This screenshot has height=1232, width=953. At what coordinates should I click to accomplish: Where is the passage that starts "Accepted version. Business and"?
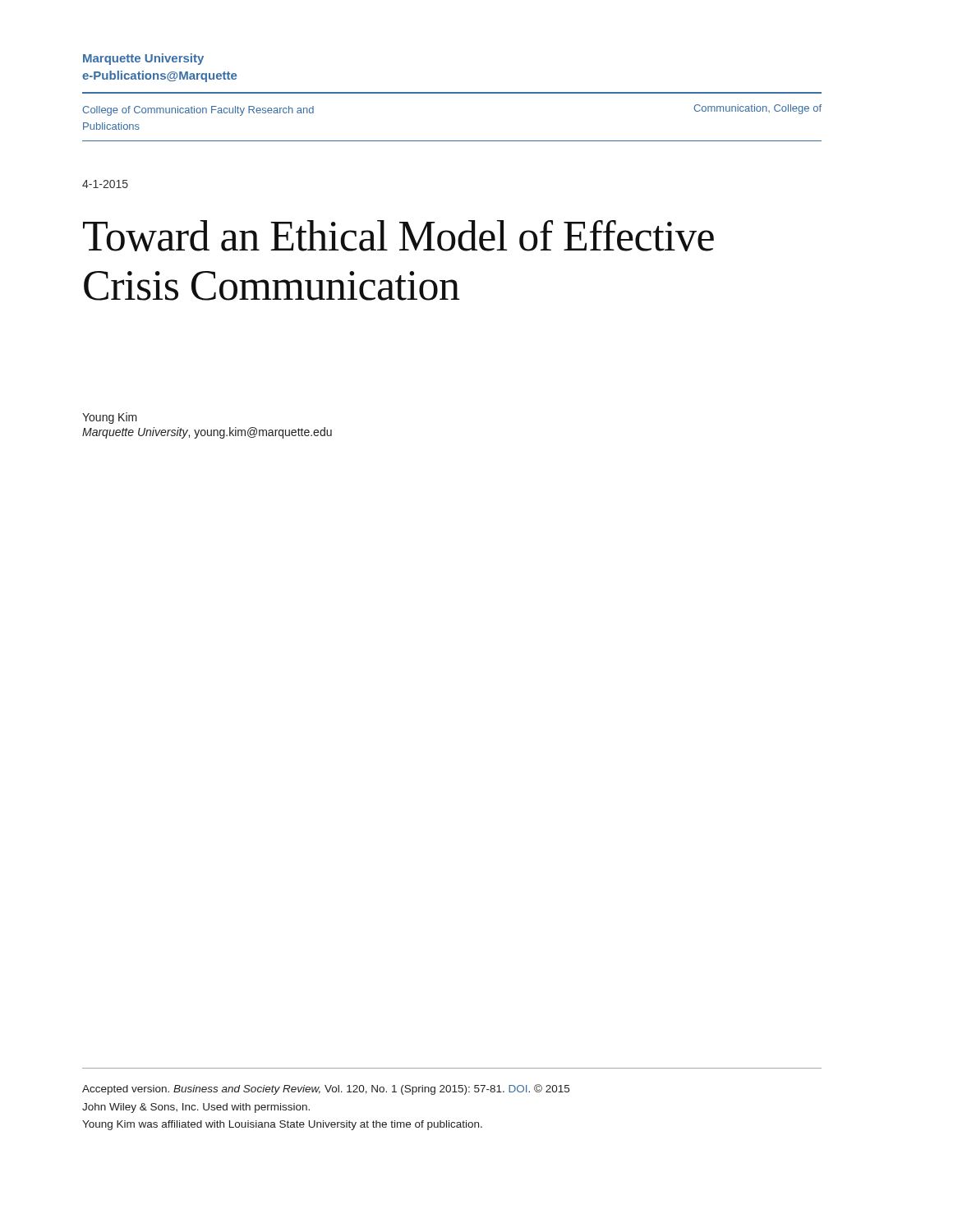coord(326,1089)
